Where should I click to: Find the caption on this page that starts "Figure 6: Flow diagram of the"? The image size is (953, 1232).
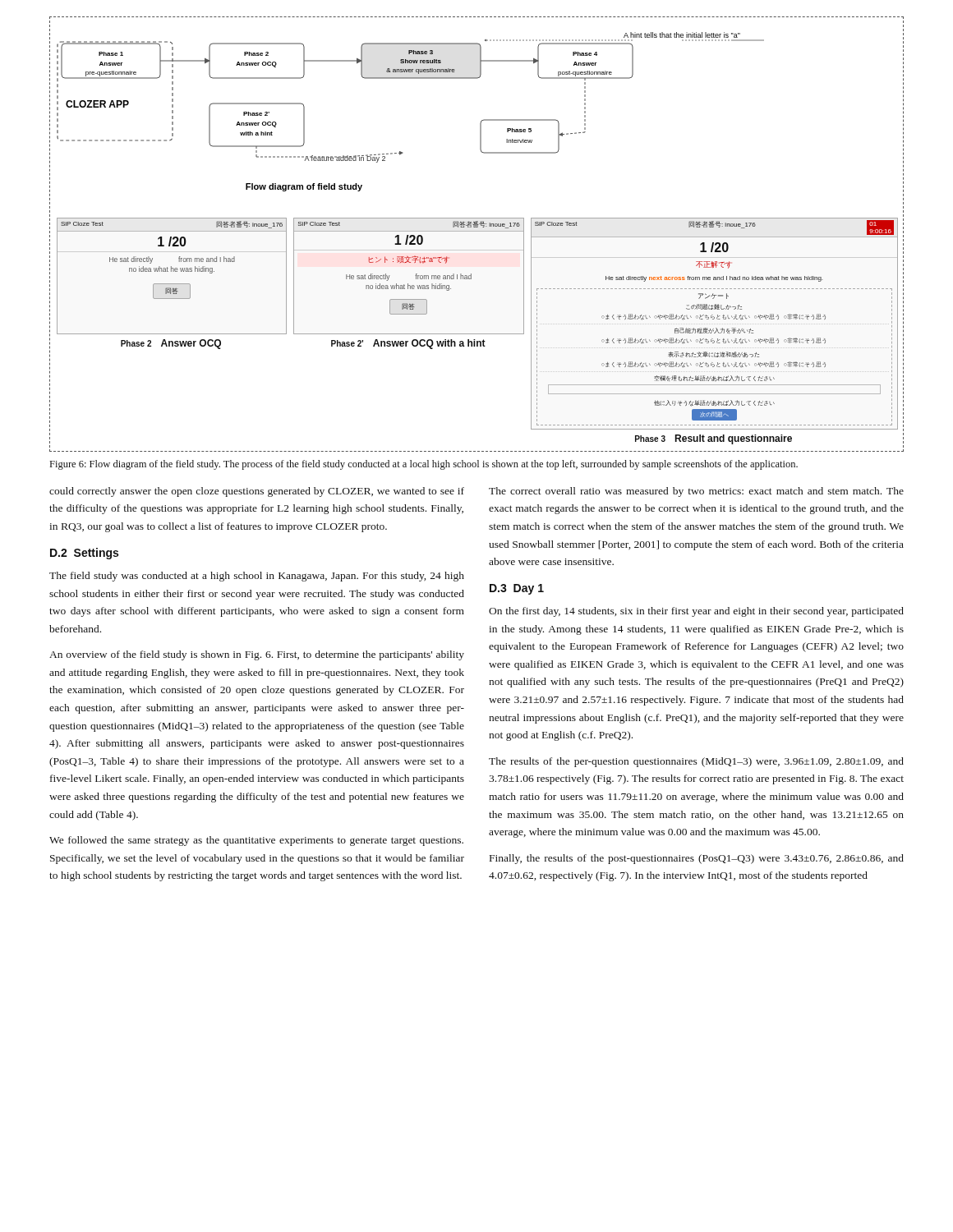click(424, 464)
